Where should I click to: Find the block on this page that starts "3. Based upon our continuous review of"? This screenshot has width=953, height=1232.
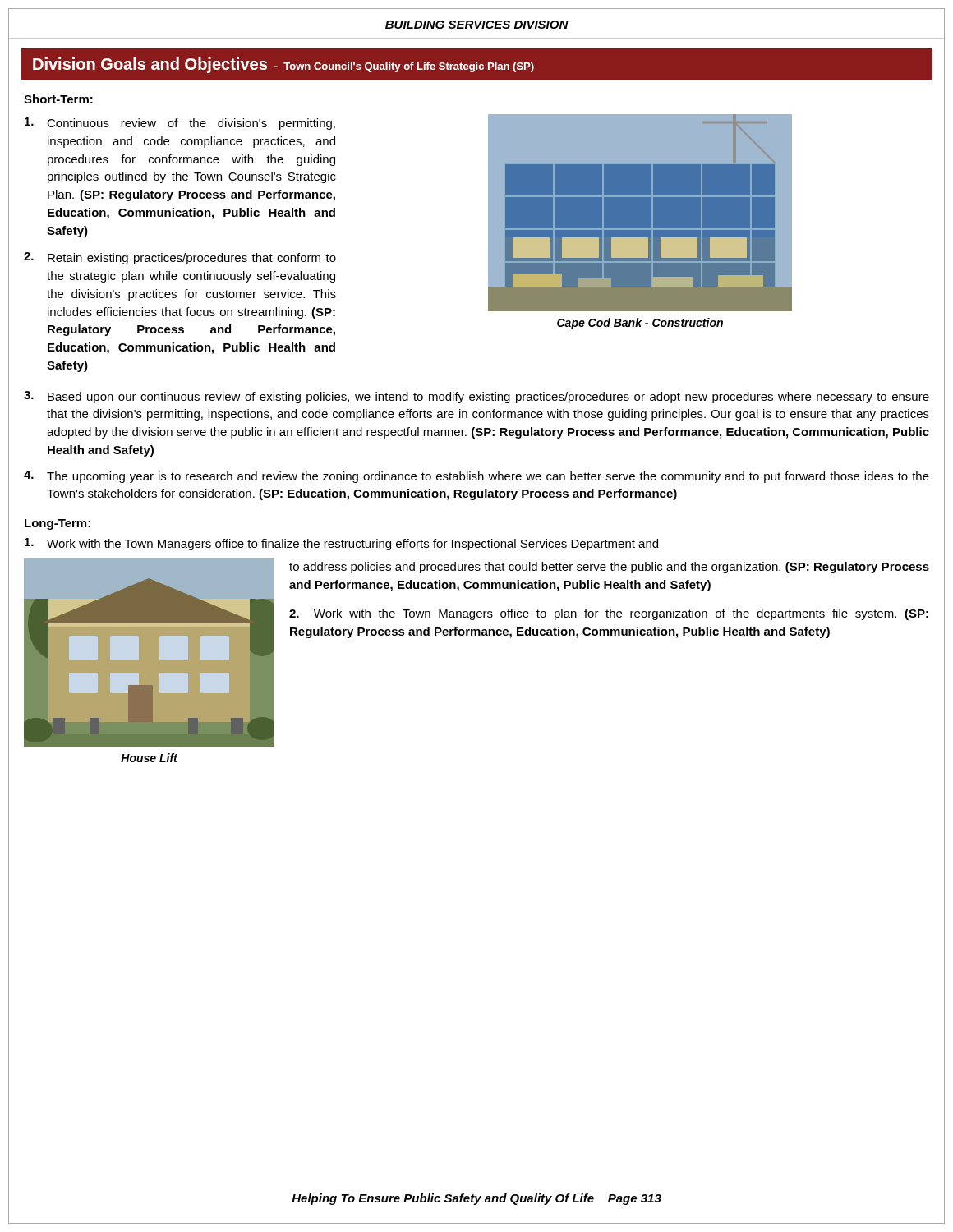tap(476, 423)
